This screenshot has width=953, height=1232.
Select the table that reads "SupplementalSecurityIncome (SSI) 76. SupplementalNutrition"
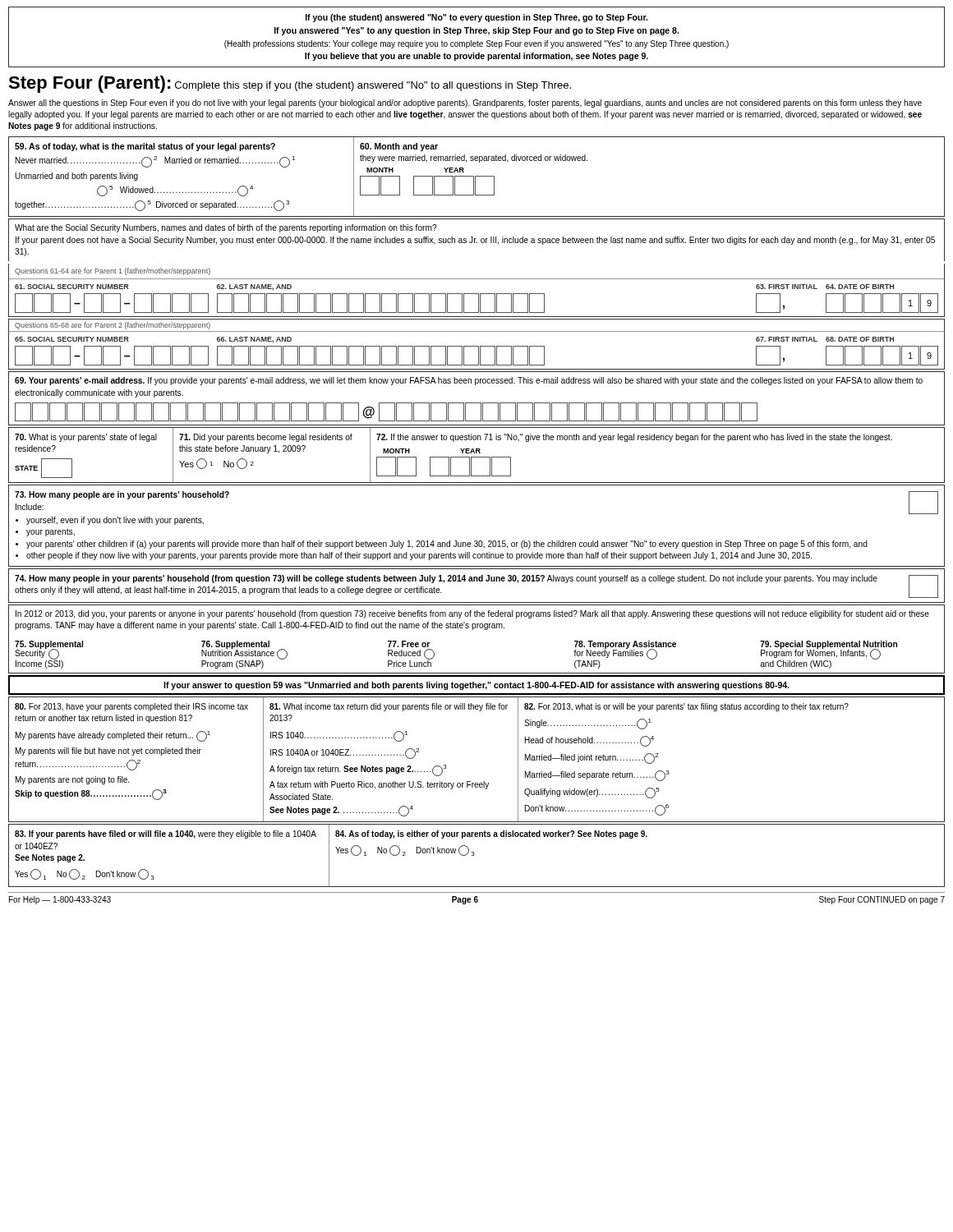tap(476, 654)
